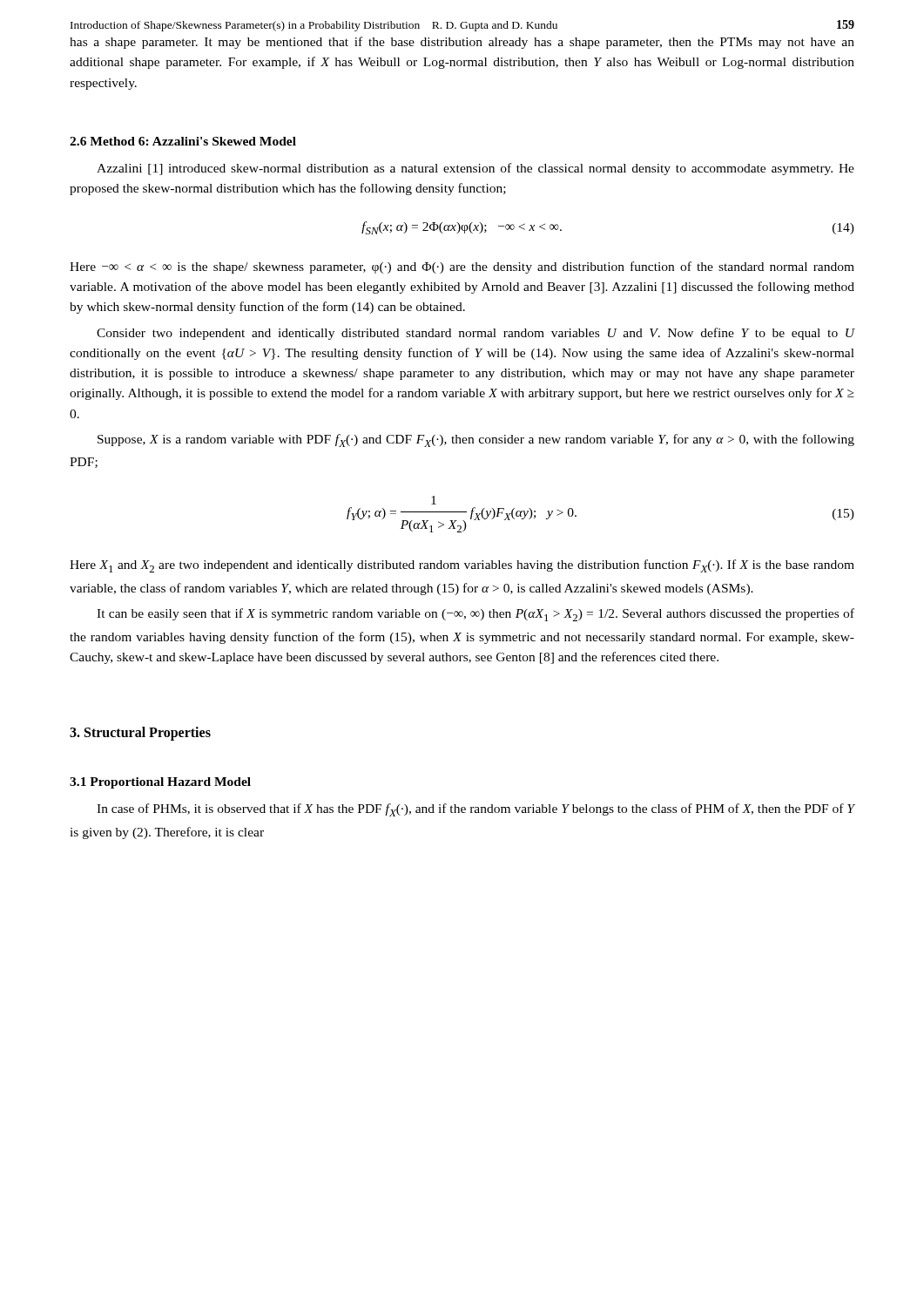This screenshot has height=1307, width=924.
Task: Click on the text starting "2.6 Method 6: Azzalini's"
Action: pyautogui.click(x=183, y=141)
